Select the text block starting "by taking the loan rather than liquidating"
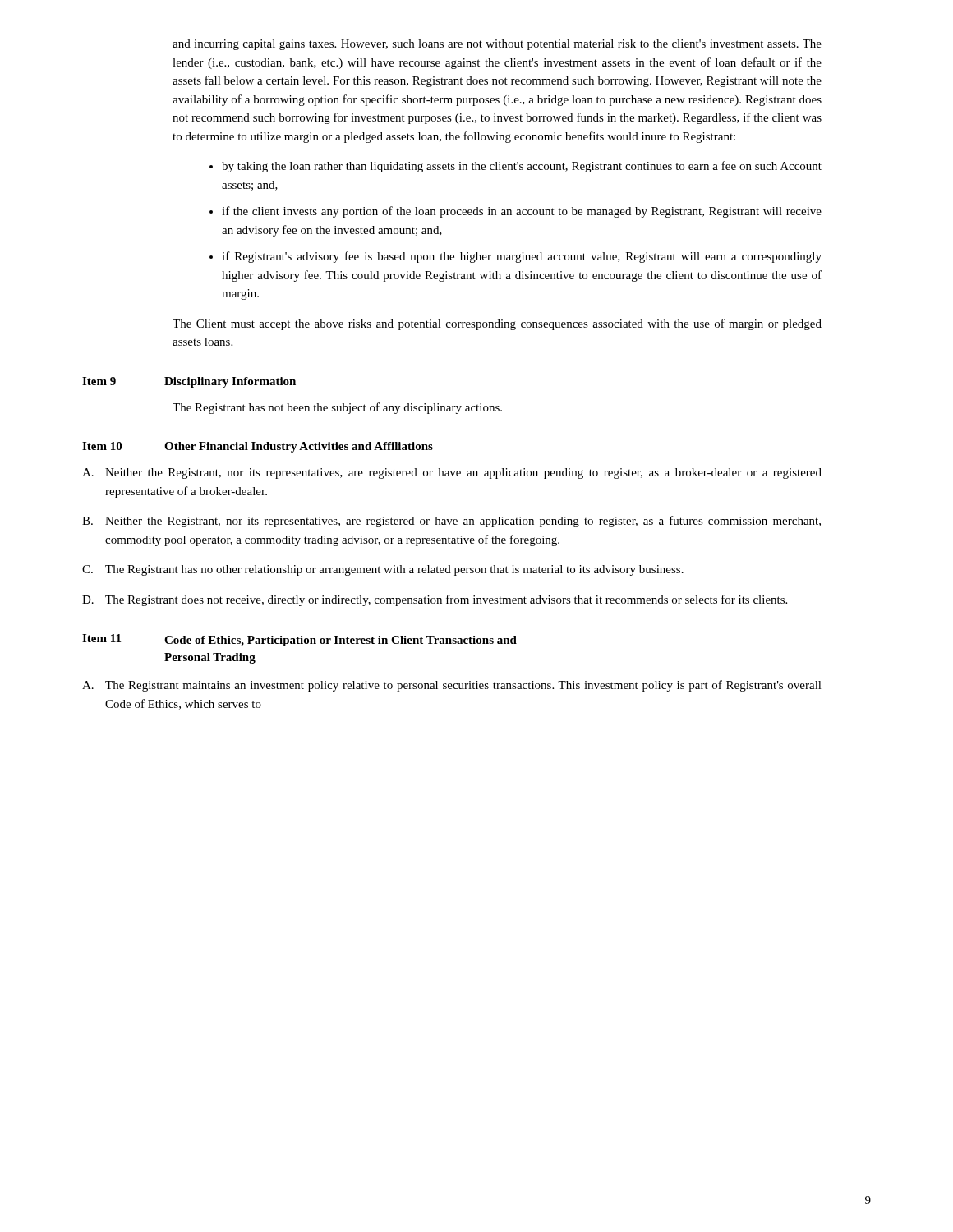The image size is (953, 1232). (522, 175)
